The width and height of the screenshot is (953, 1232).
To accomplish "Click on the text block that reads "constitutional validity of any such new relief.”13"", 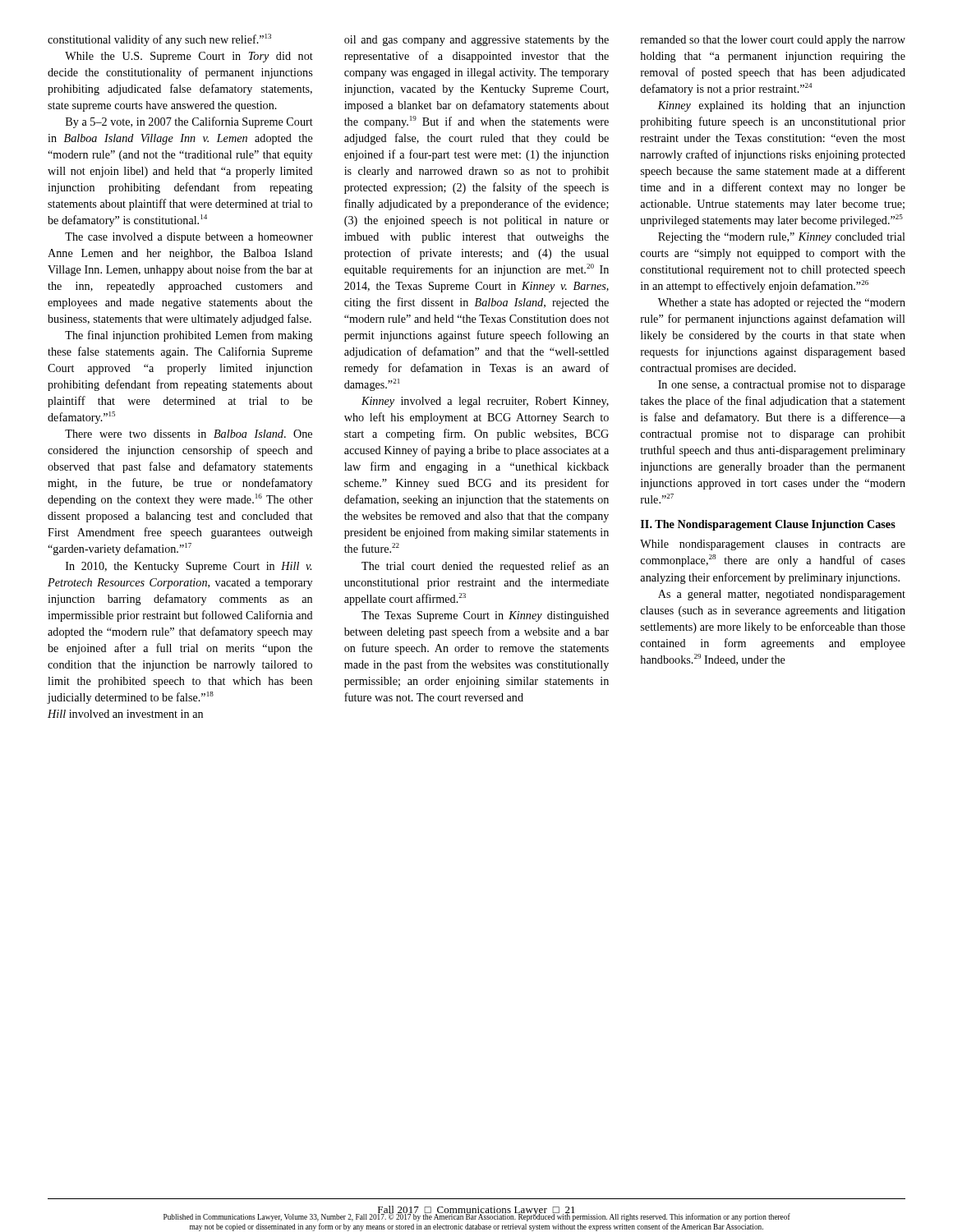I will [180, 376].
